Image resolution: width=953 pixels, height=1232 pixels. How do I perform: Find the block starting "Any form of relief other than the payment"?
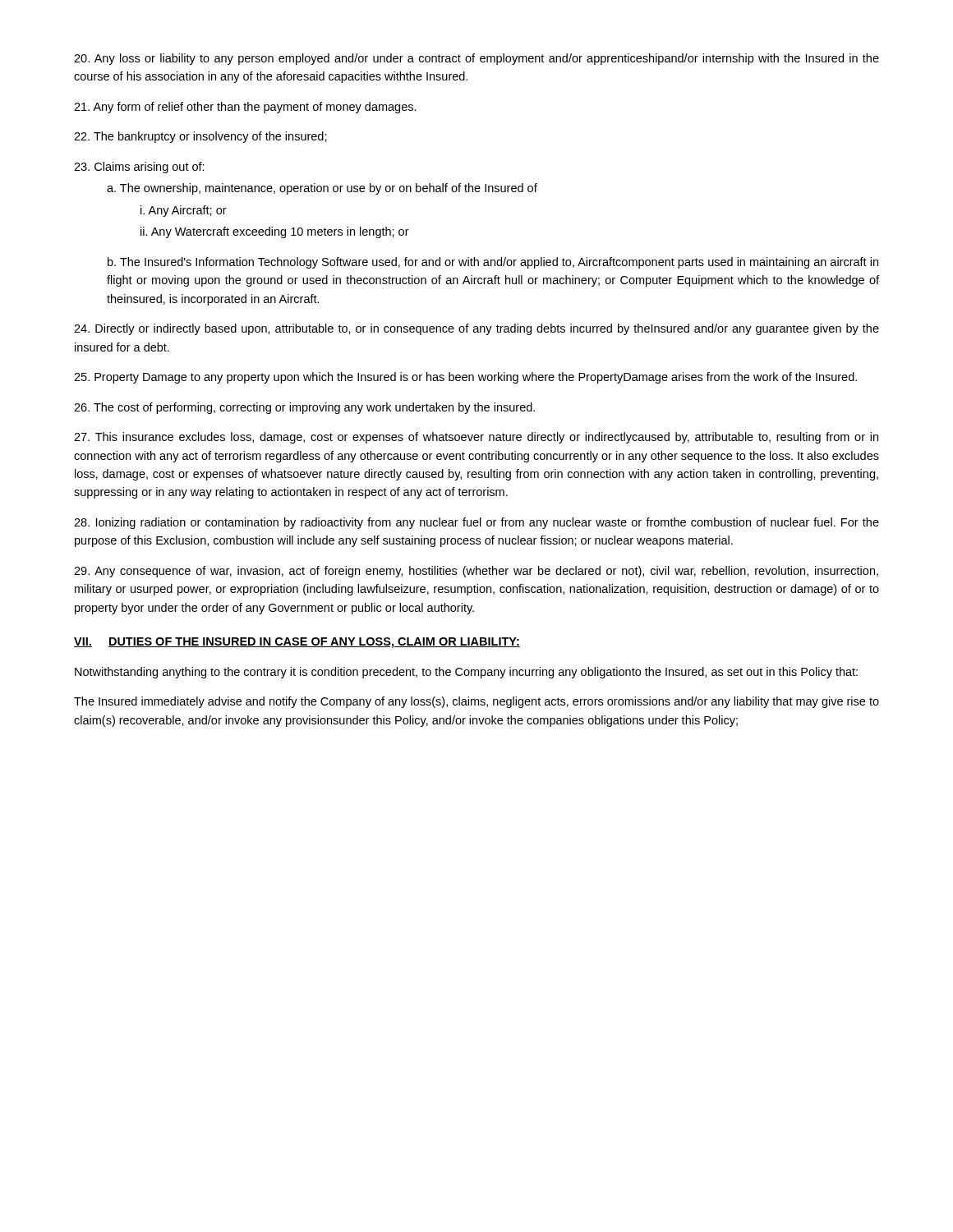point(245,107)
